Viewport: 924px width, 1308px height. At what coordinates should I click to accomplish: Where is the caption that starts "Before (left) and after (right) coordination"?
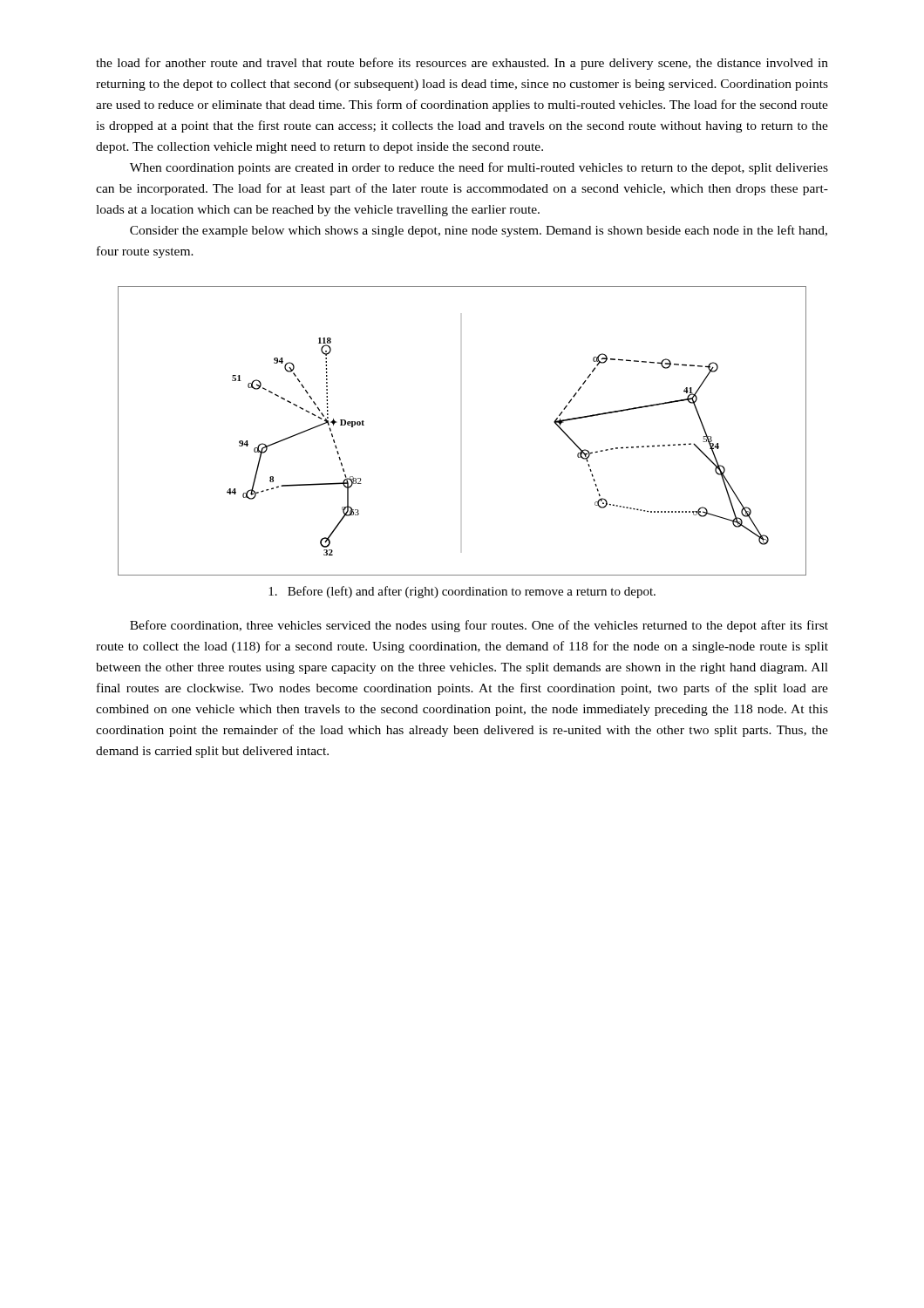click(462, 591)
